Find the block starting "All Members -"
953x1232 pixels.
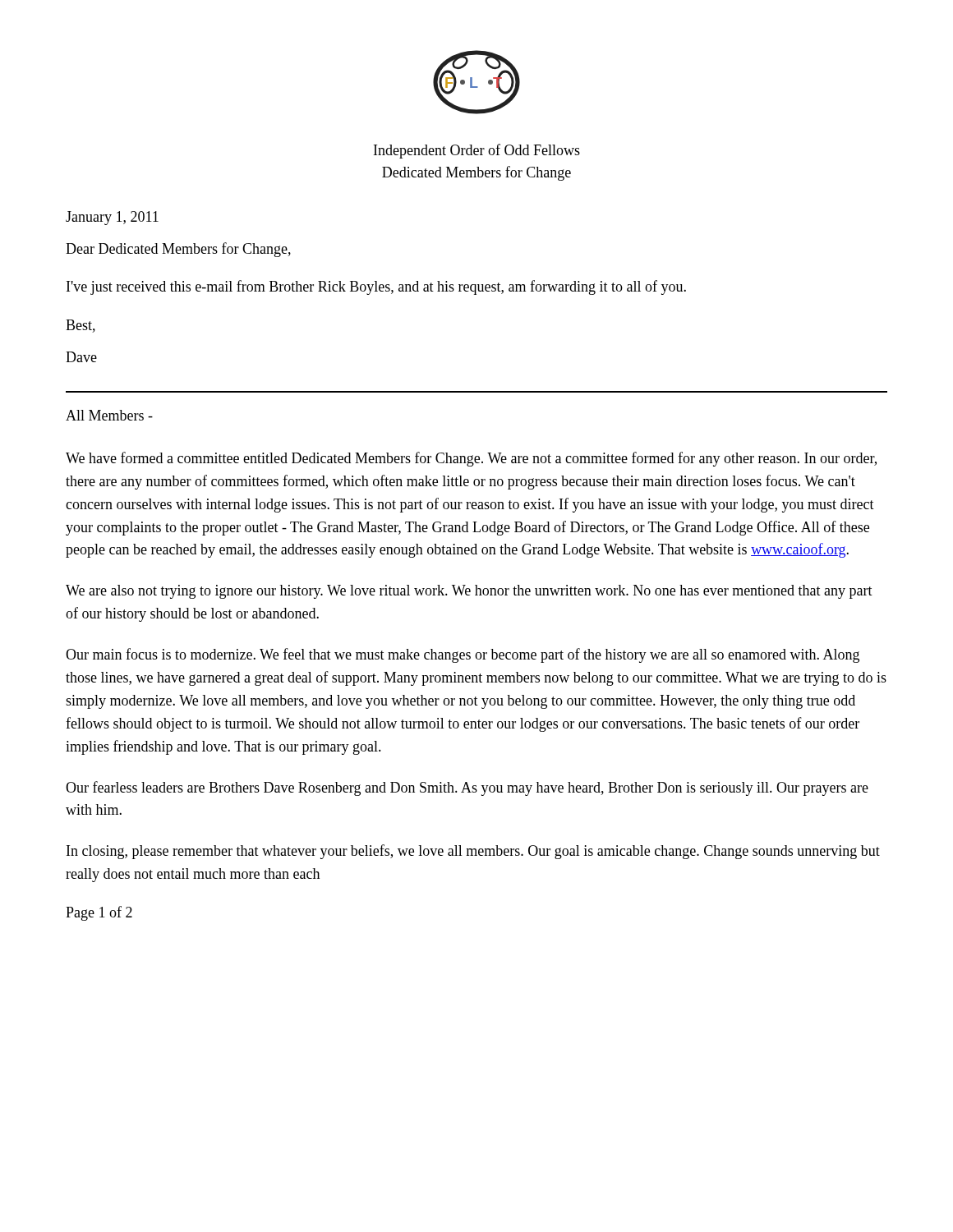coord(109,415)
